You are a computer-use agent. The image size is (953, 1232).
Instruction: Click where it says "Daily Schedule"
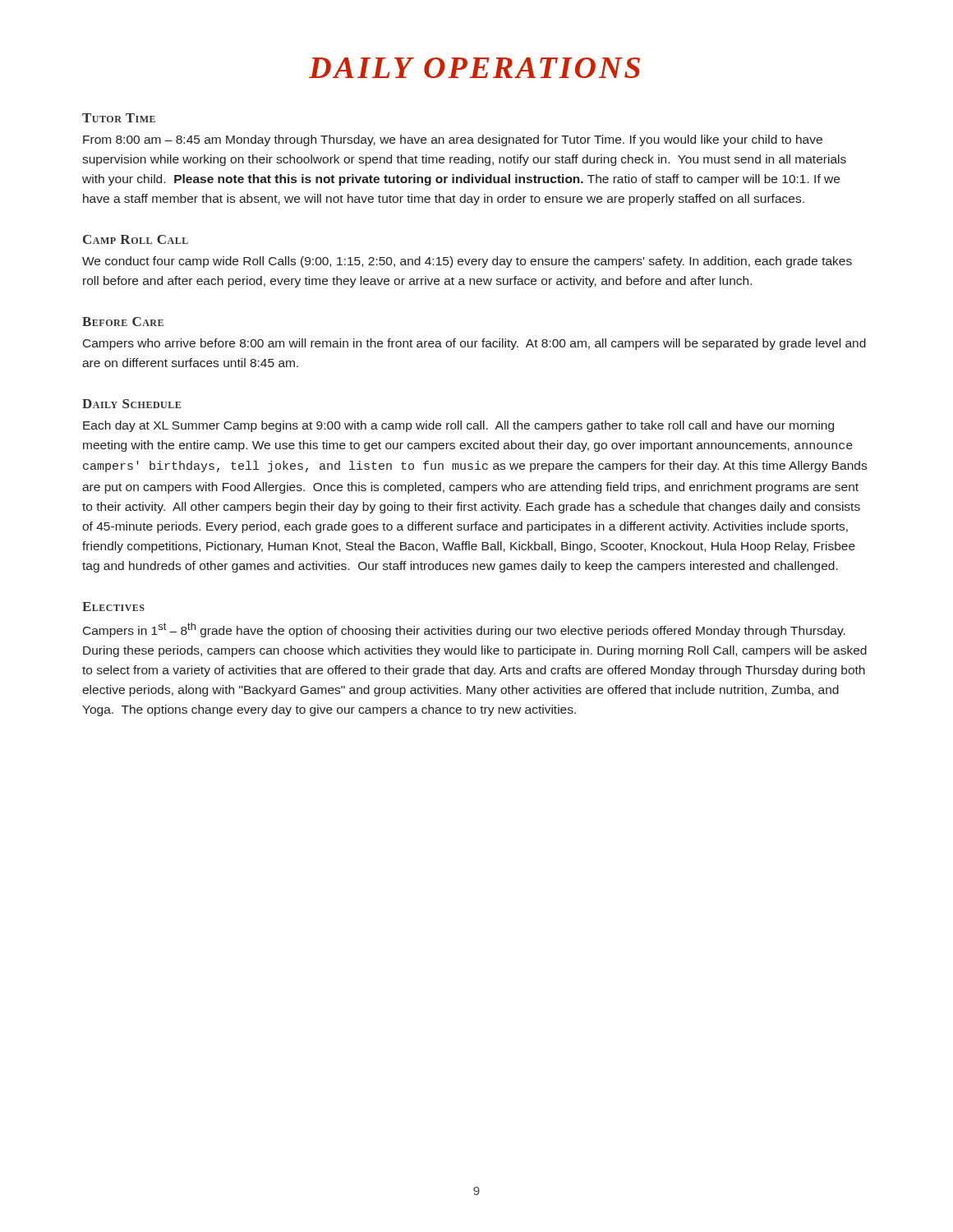coord(132,404)
